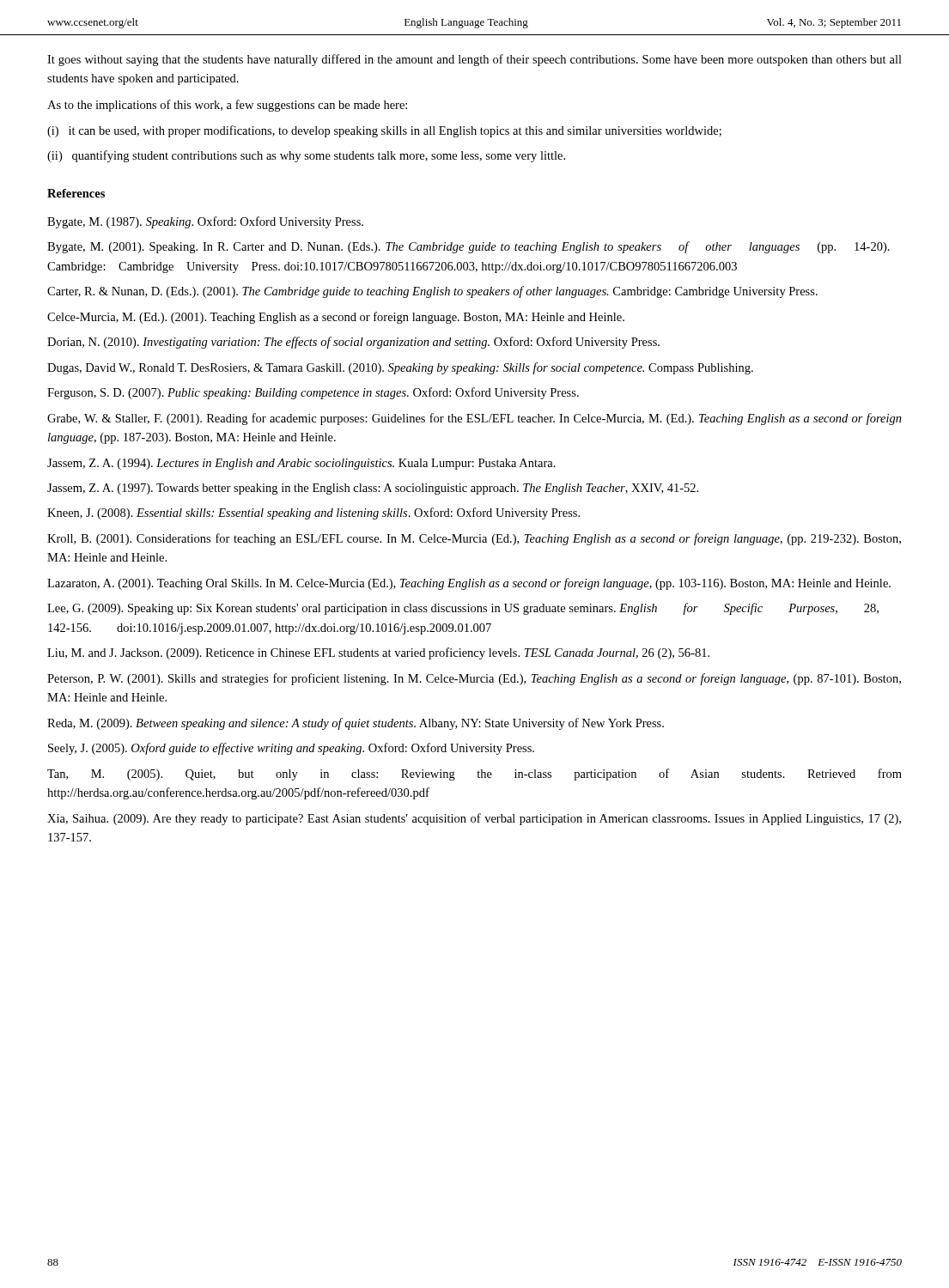Locate the region starting "(ii) quantifying student contributions such as why some"
The image size is (949, 1288).
pyautogui.click(x=307, y=155)
